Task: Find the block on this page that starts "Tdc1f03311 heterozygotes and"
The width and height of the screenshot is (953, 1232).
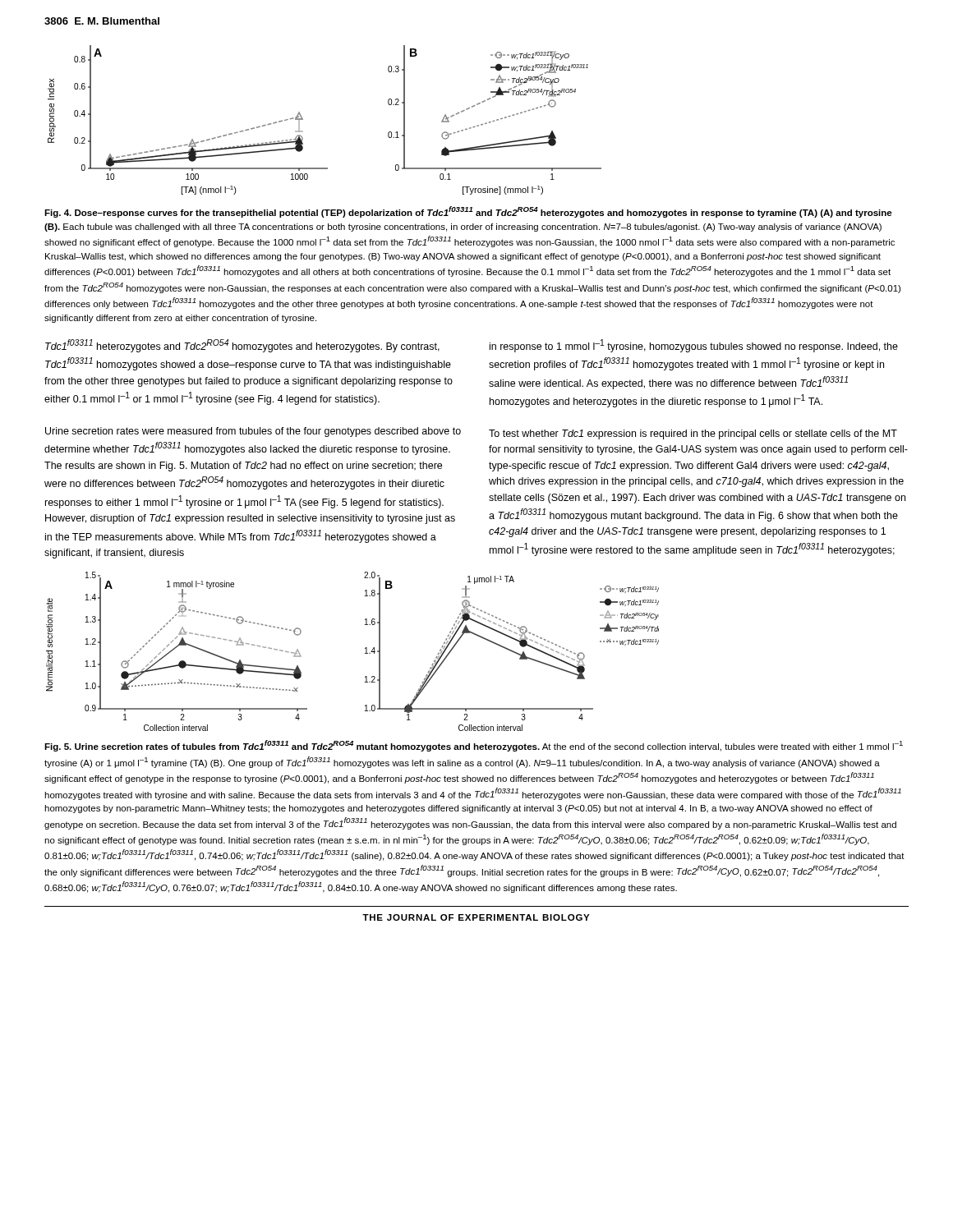Action: coord(253,448)
